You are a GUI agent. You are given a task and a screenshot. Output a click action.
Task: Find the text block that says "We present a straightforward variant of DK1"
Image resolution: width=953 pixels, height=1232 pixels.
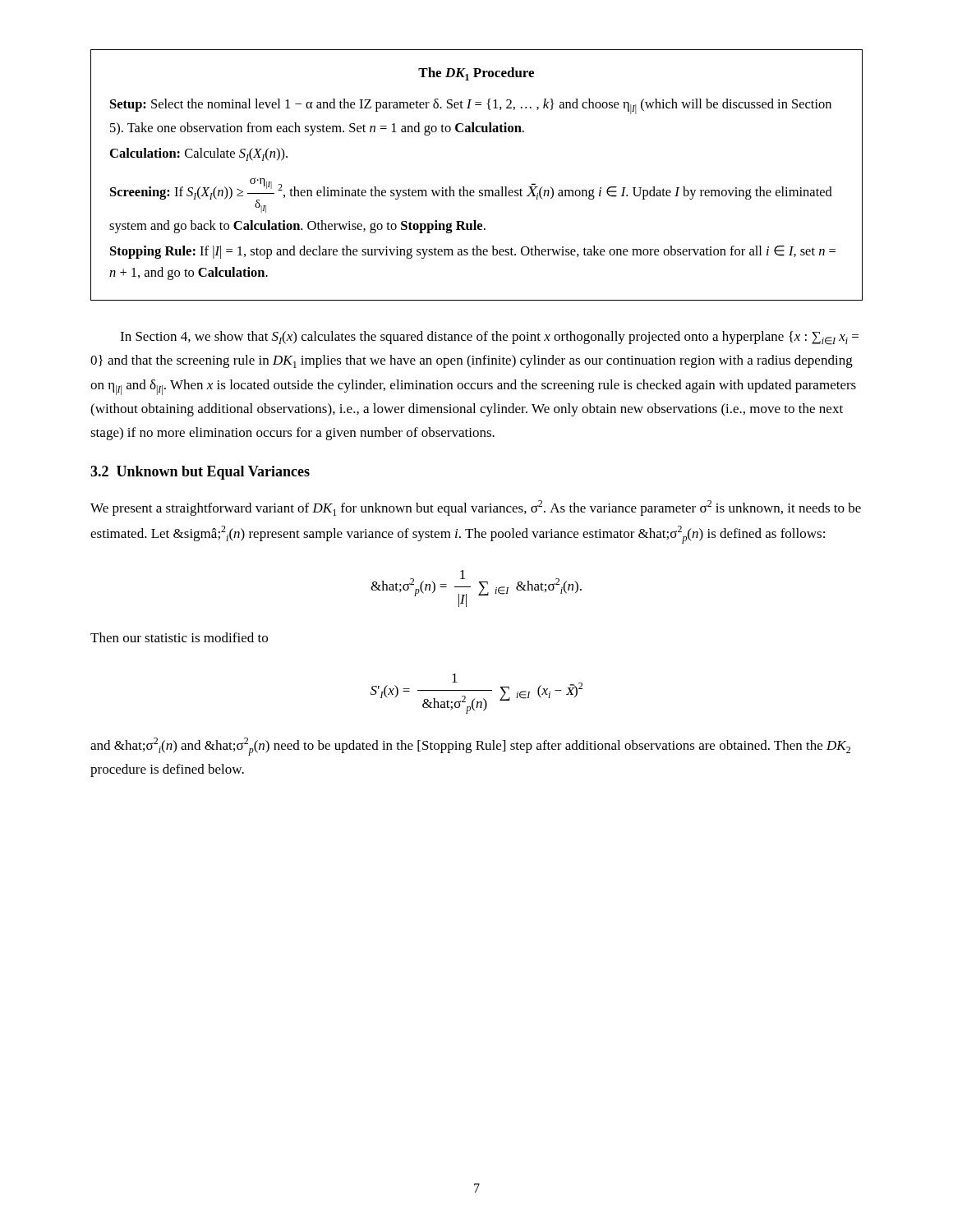[x=476, y=521]
